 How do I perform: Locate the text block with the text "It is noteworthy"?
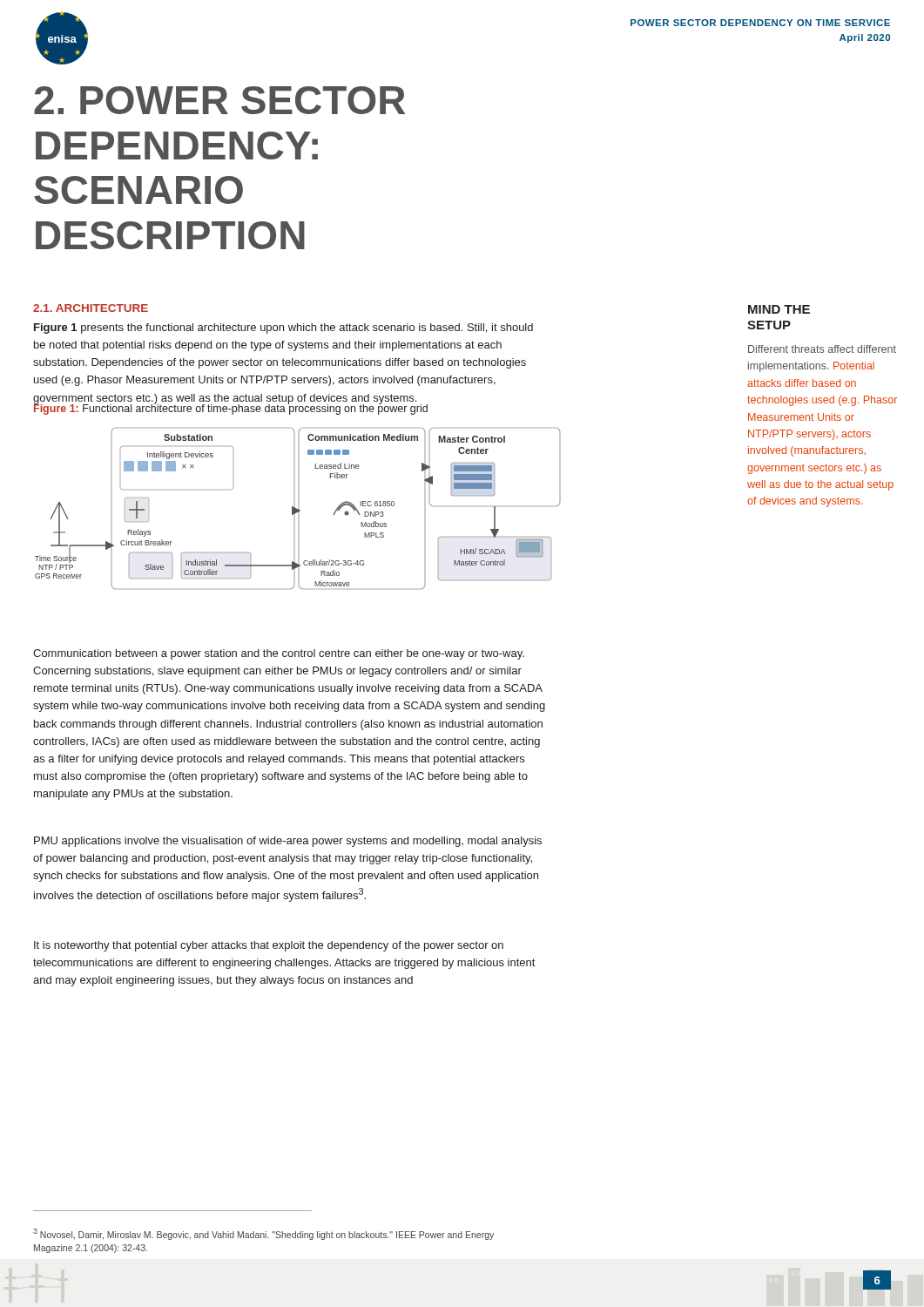[x=284, y=963]
